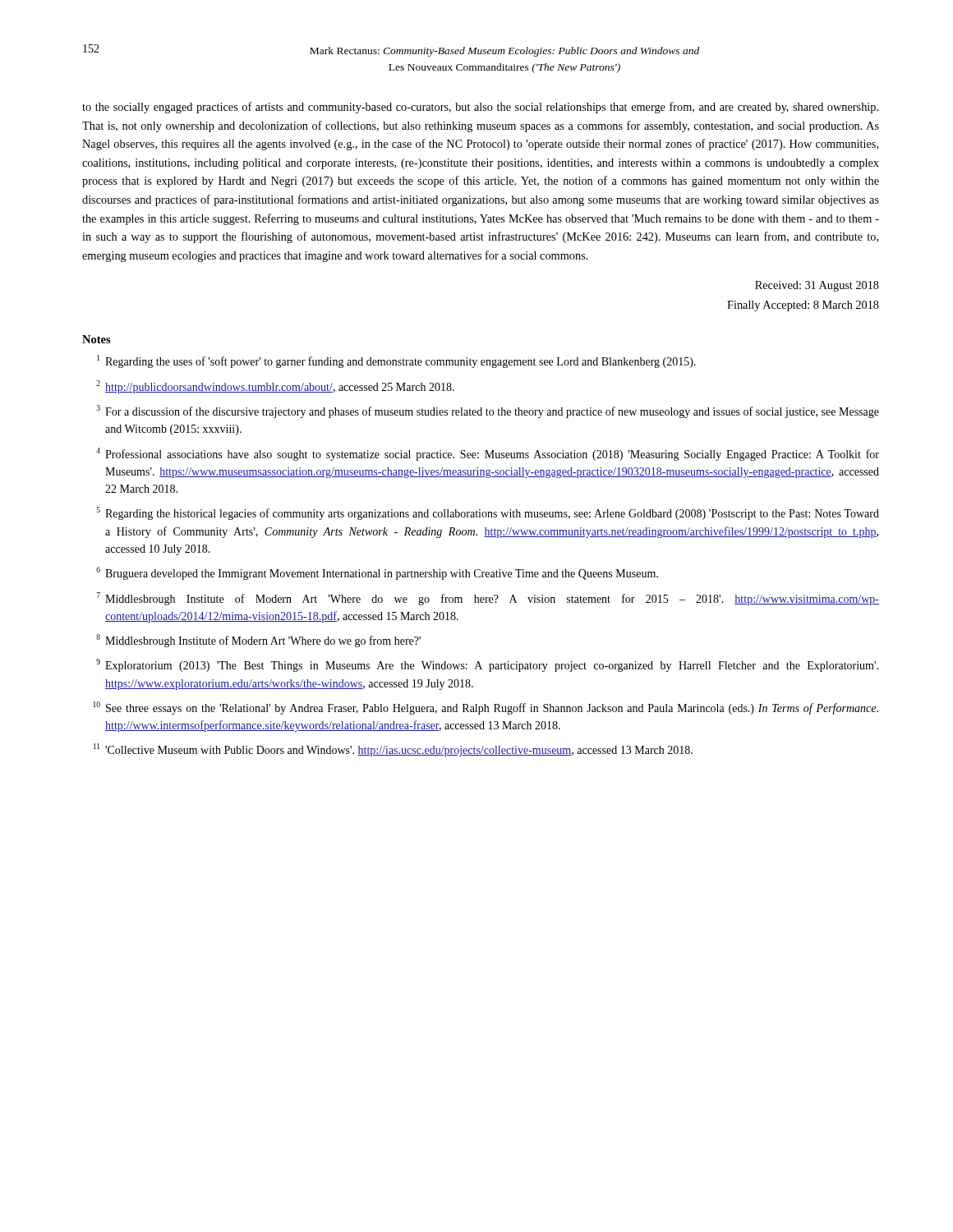Image resolution: width=953 pixels, height=1232 pixels.
Task: Find the list item that says "8 Middlesbrough Institute of Modern"
Action: pos(258,641)
